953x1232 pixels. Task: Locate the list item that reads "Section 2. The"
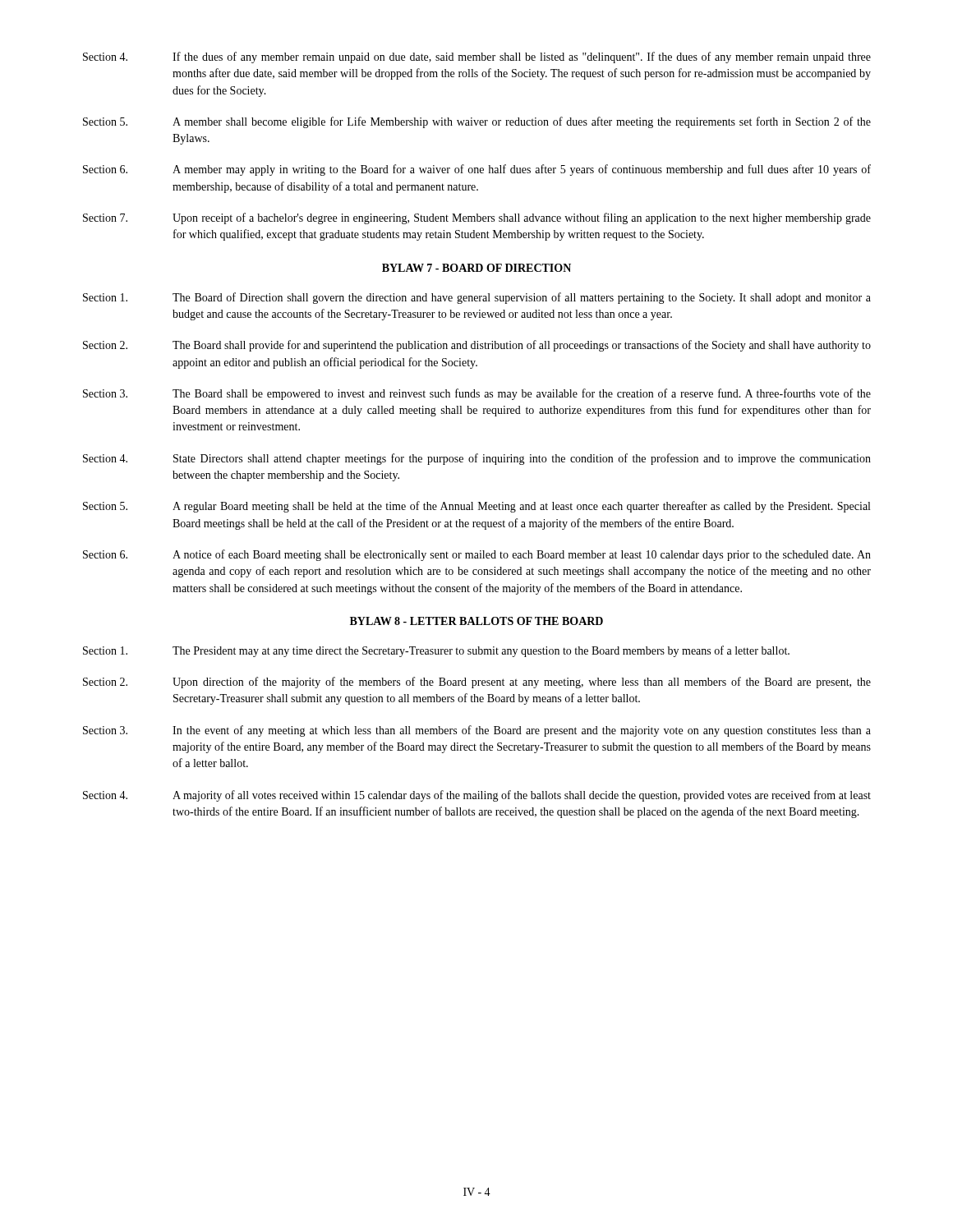476,354
